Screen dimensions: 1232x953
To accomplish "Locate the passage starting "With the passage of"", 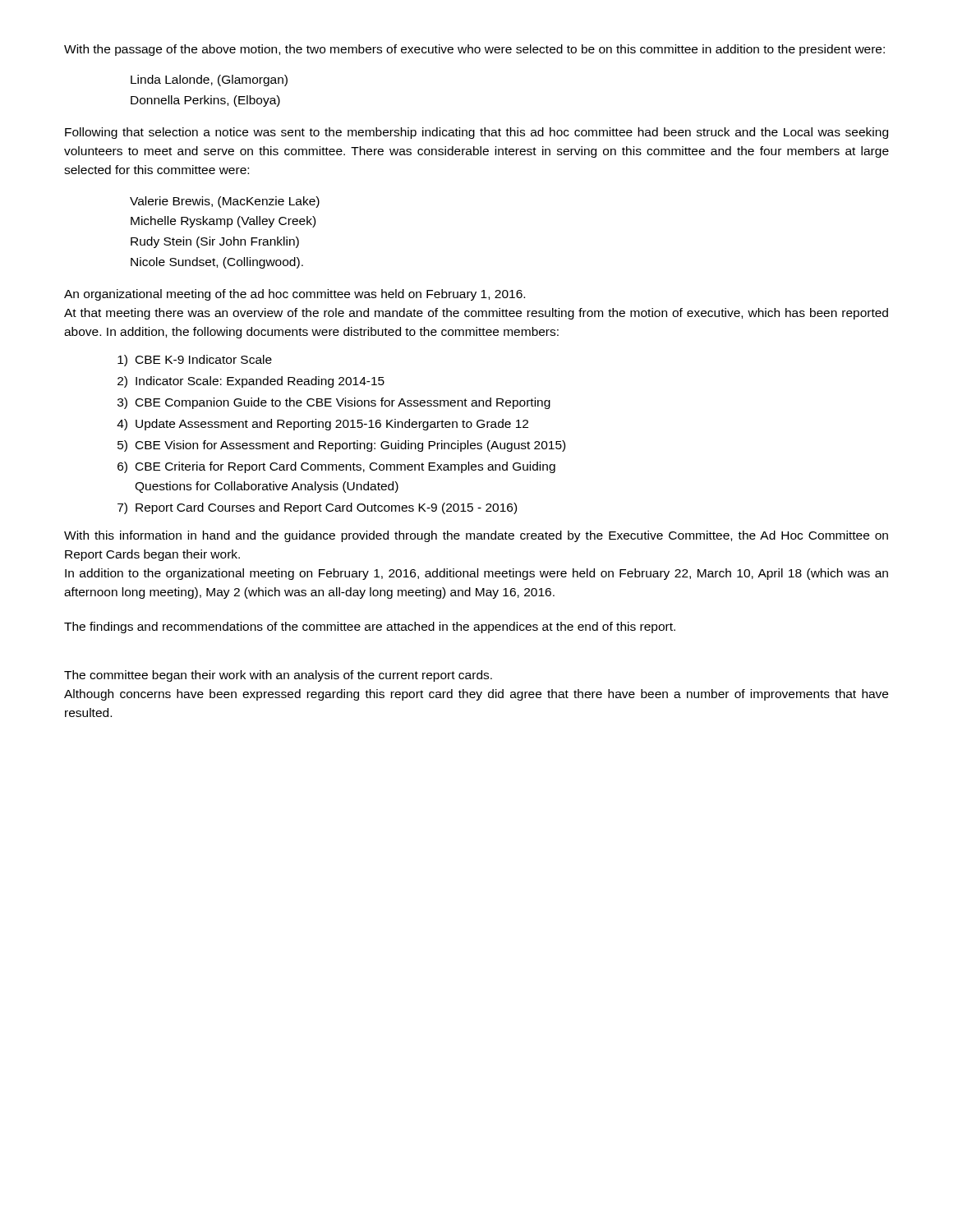I will pyautogui.click(x=475, y=49).
